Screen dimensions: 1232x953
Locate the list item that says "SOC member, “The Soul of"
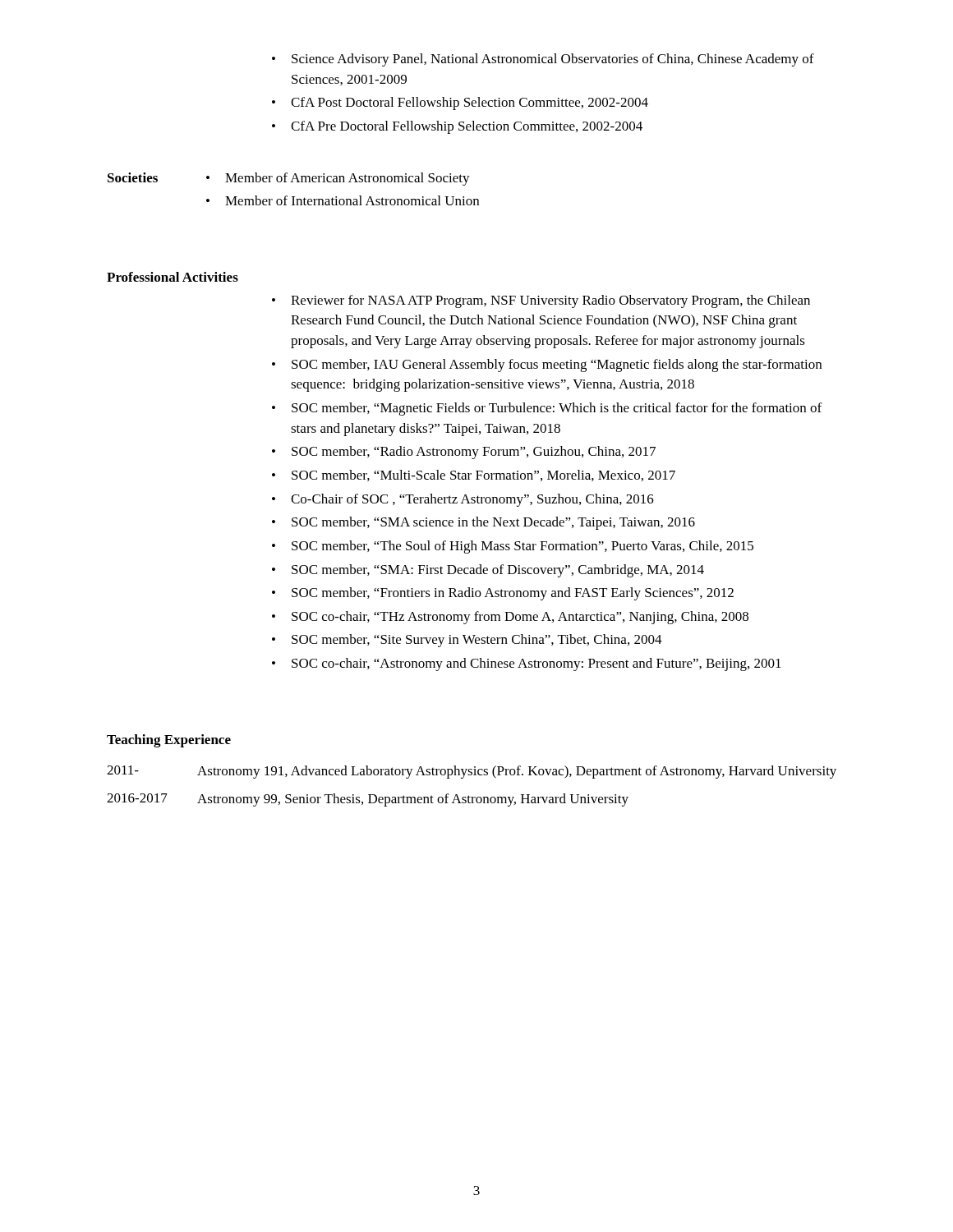click(x=559, y=546)
